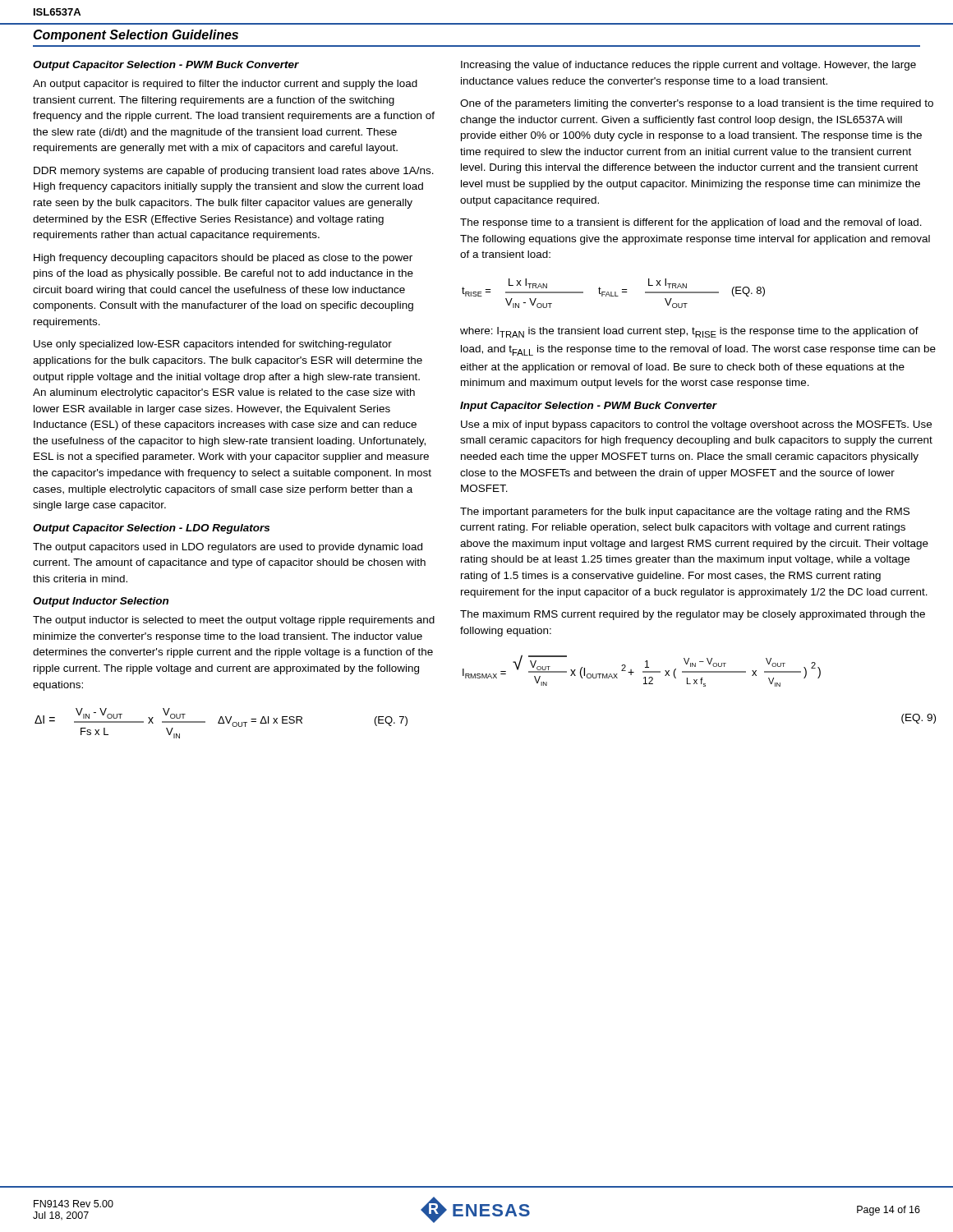The width and height of the screenshot is (953, 1232).
Task: Find the element starting "Output Inductor Selection"
Action: [x=101, y=601]
